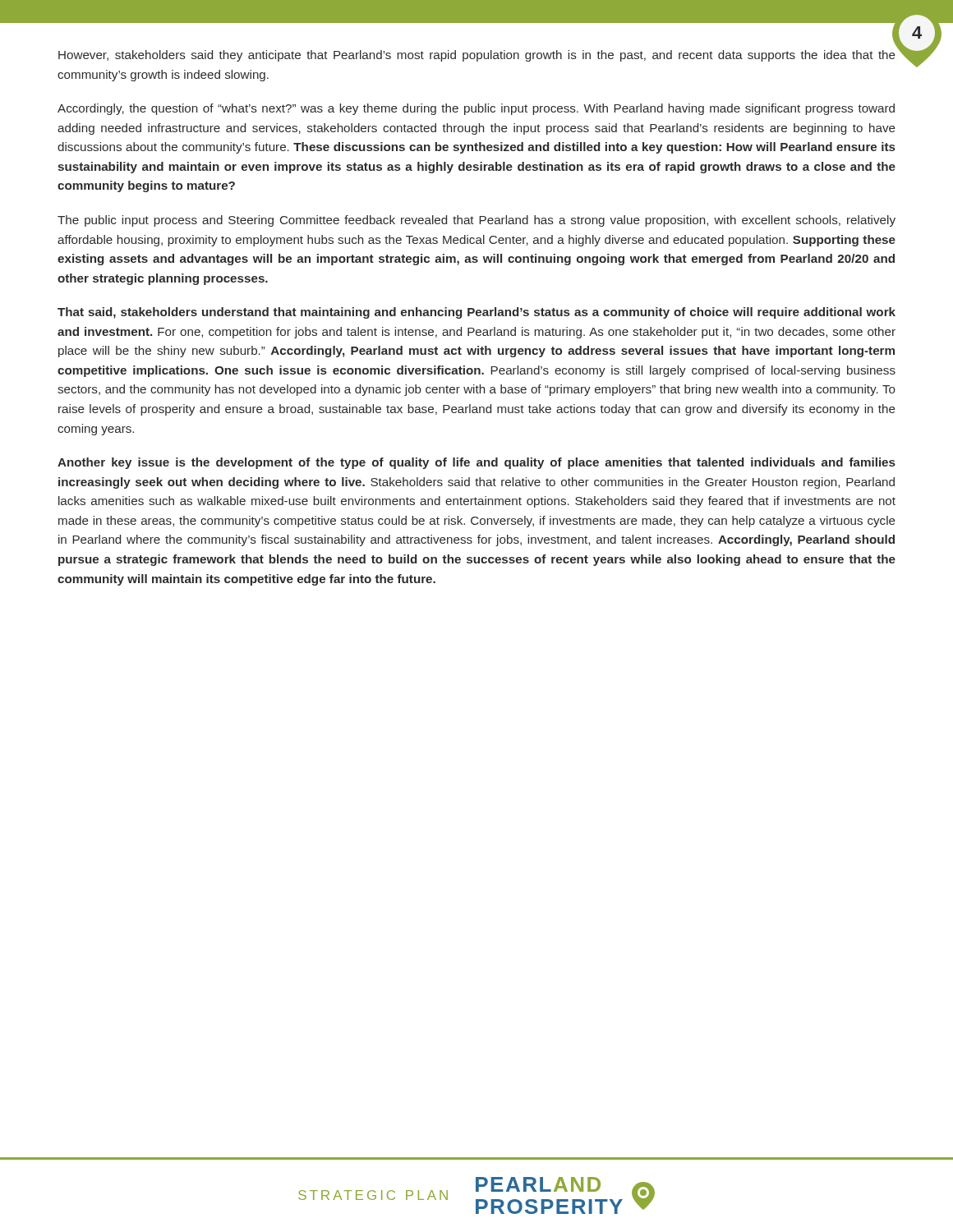Image resolution: width=953 pixels, height=1232 pixels.
Task: Find the passage starting "The public input process and Steering Committee feedback"
Action: [476, 249]
